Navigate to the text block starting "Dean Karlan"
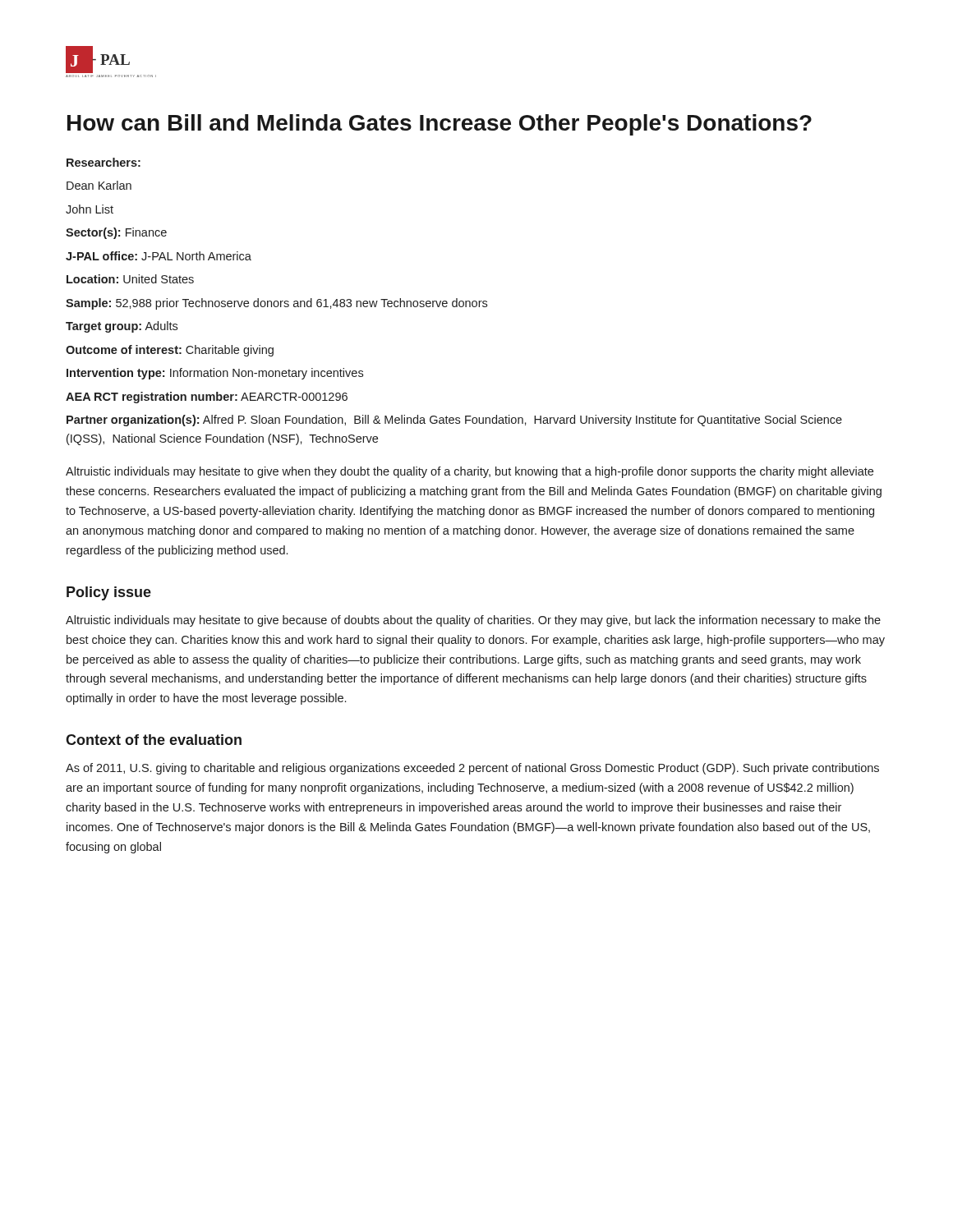 (99, 186)
